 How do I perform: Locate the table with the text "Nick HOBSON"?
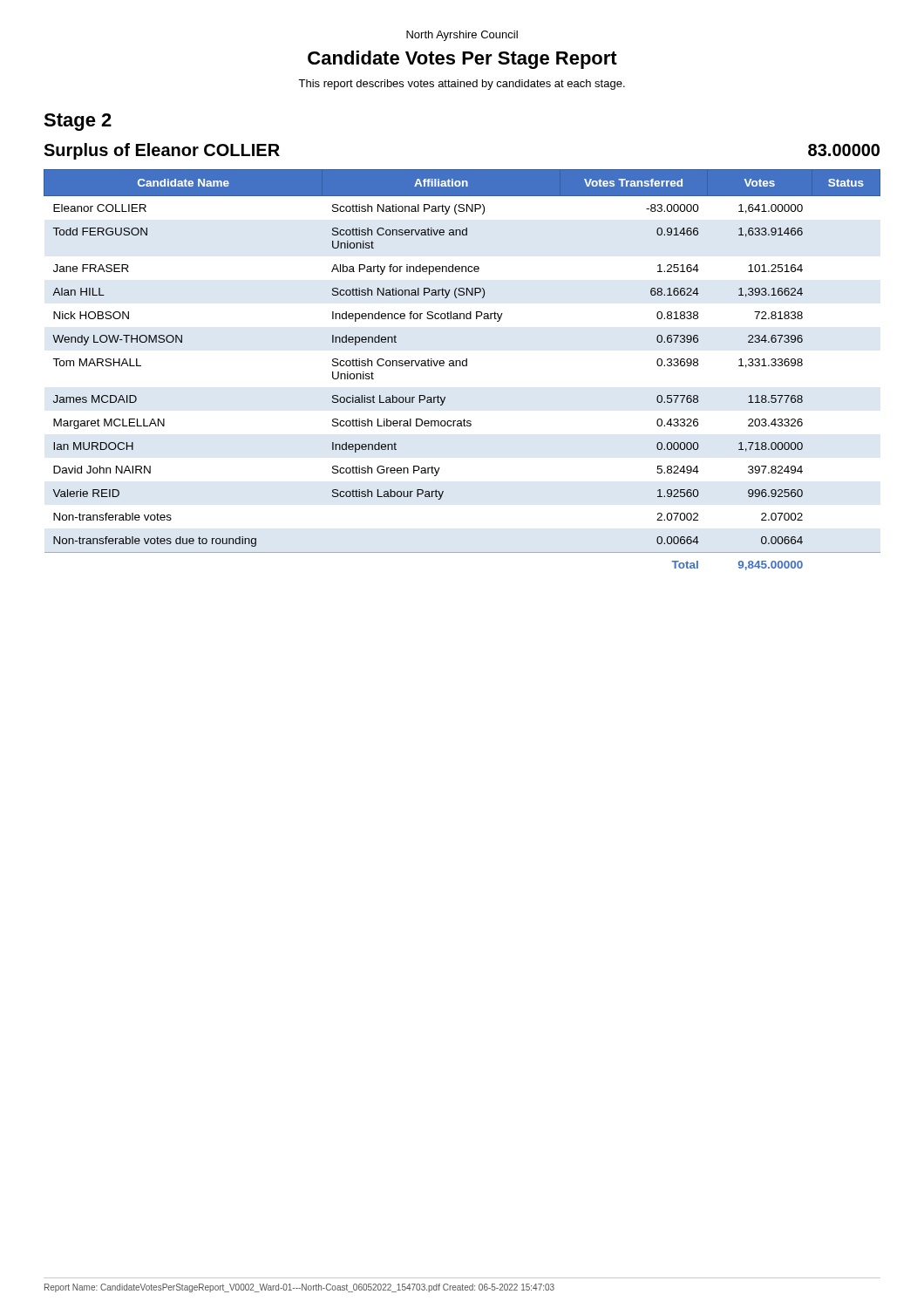click(x=462, y=373)
